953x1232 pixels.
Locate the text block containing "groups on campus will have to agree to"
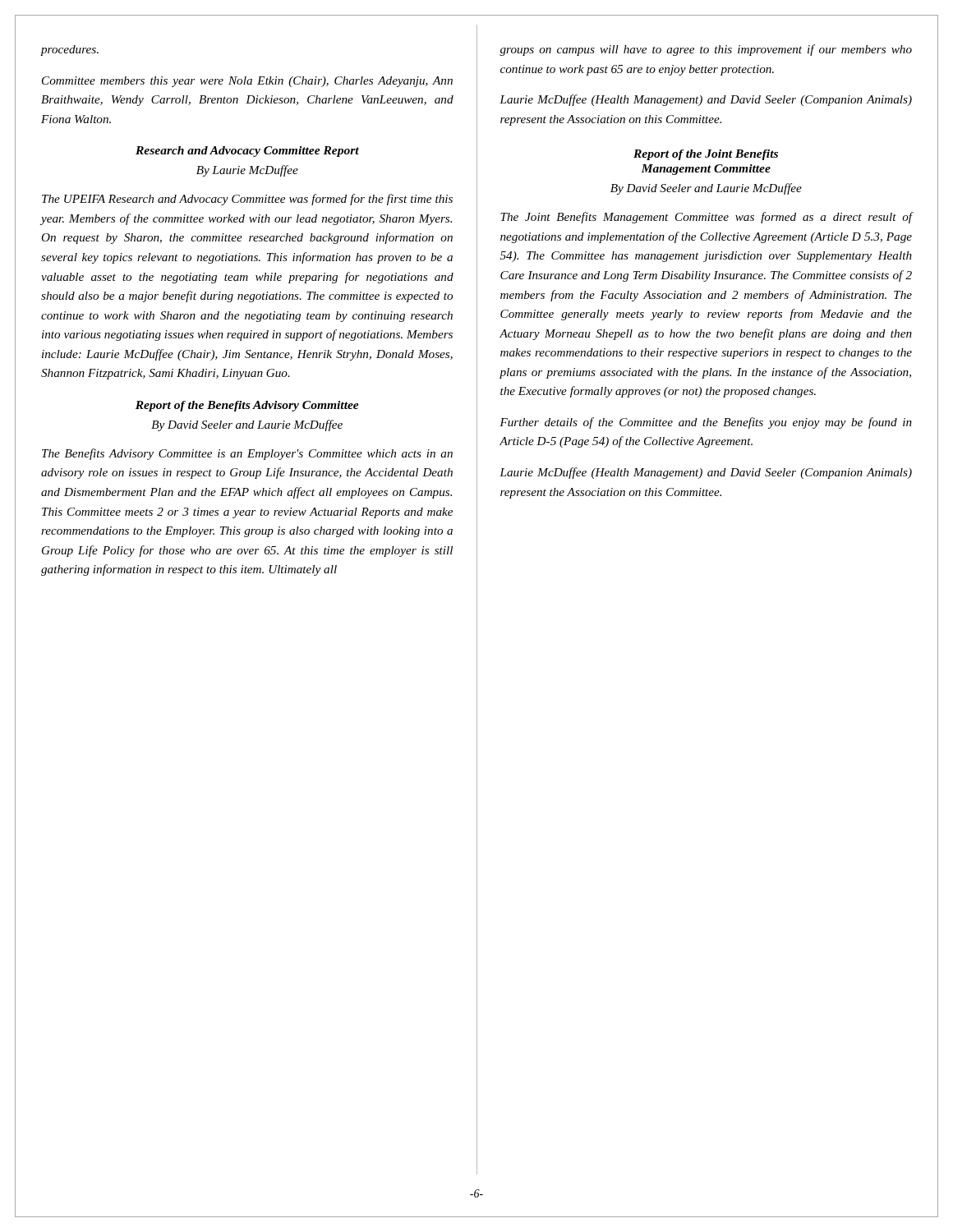tap(706, 59)
